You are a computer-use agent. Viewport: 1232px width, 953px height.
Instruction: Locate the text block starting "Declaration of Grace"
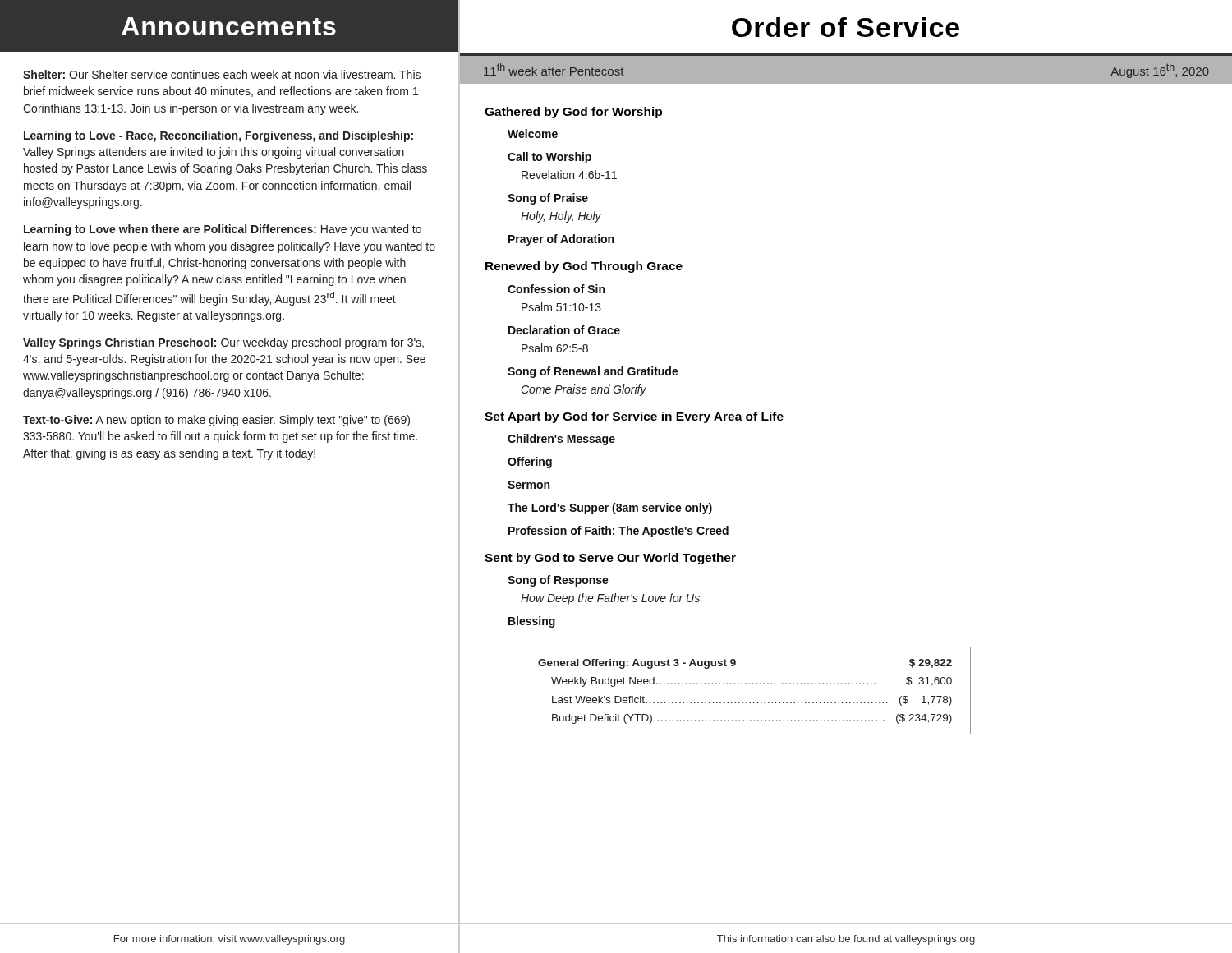[x=564, y=330]
